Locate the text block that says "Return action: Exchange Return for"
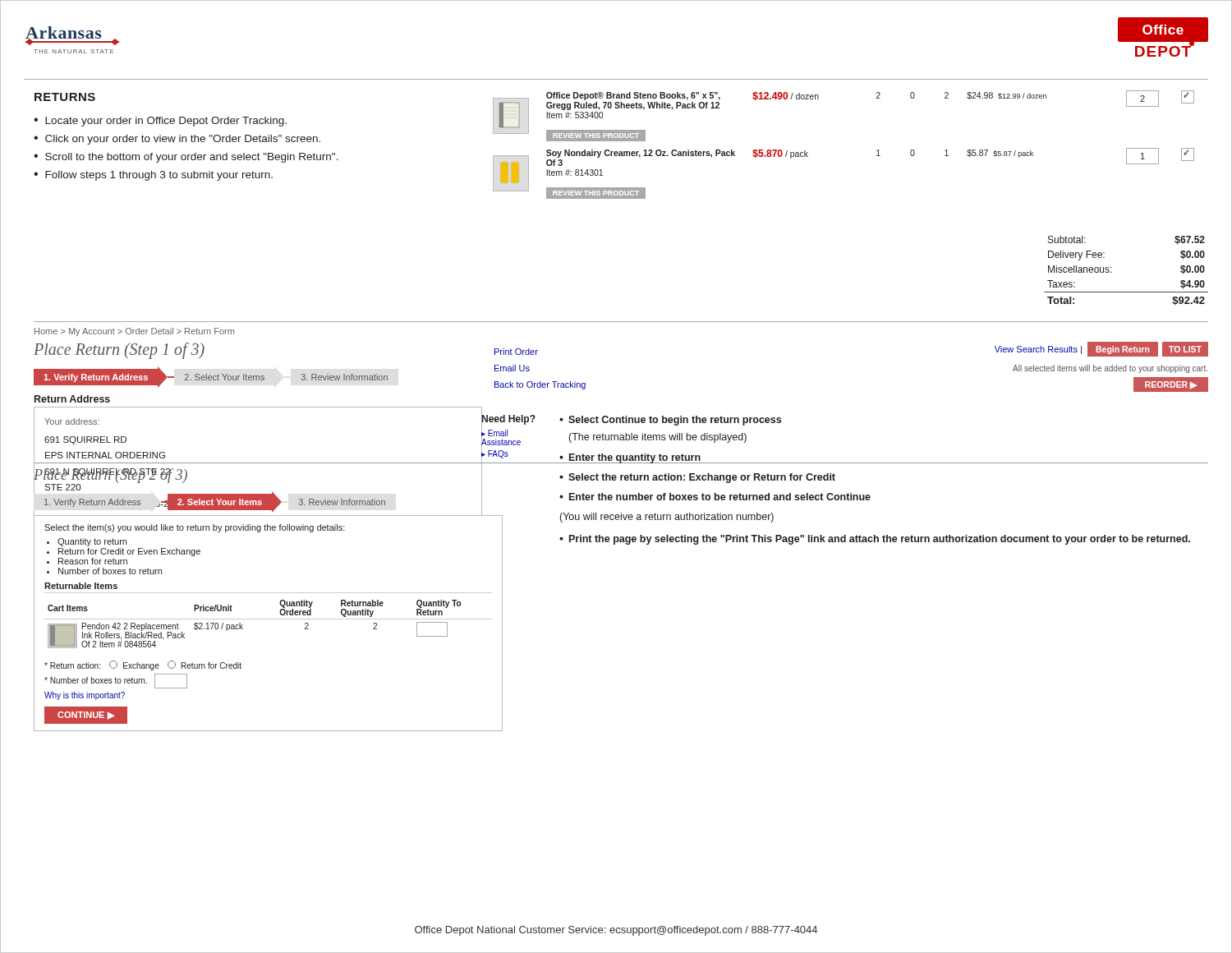The width and height of the screenshot is (1232, 953). pyautogui.click(x=143, y=666)
